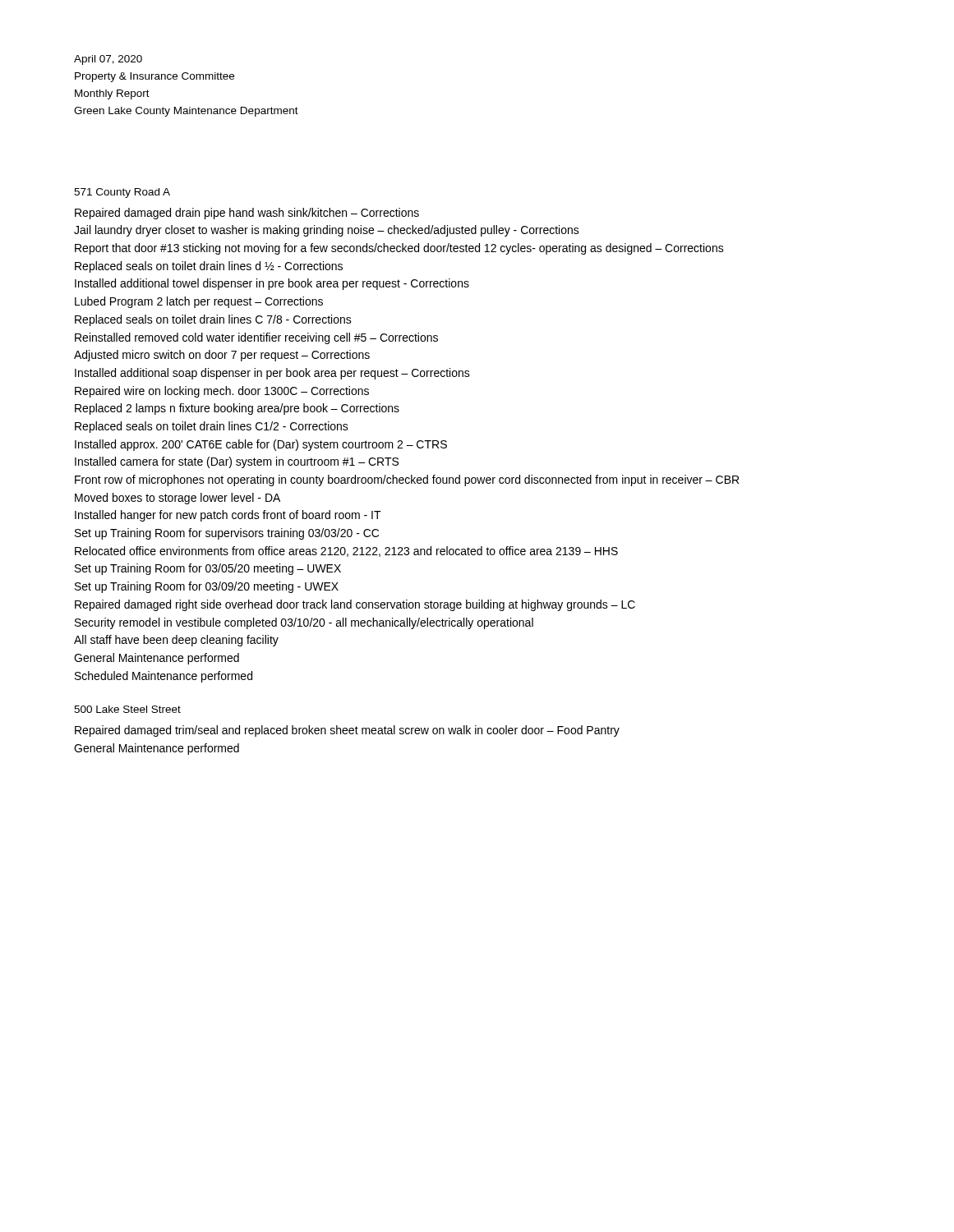Select the text starting "Scheduled Maintenance performed"

pos(163,676)
